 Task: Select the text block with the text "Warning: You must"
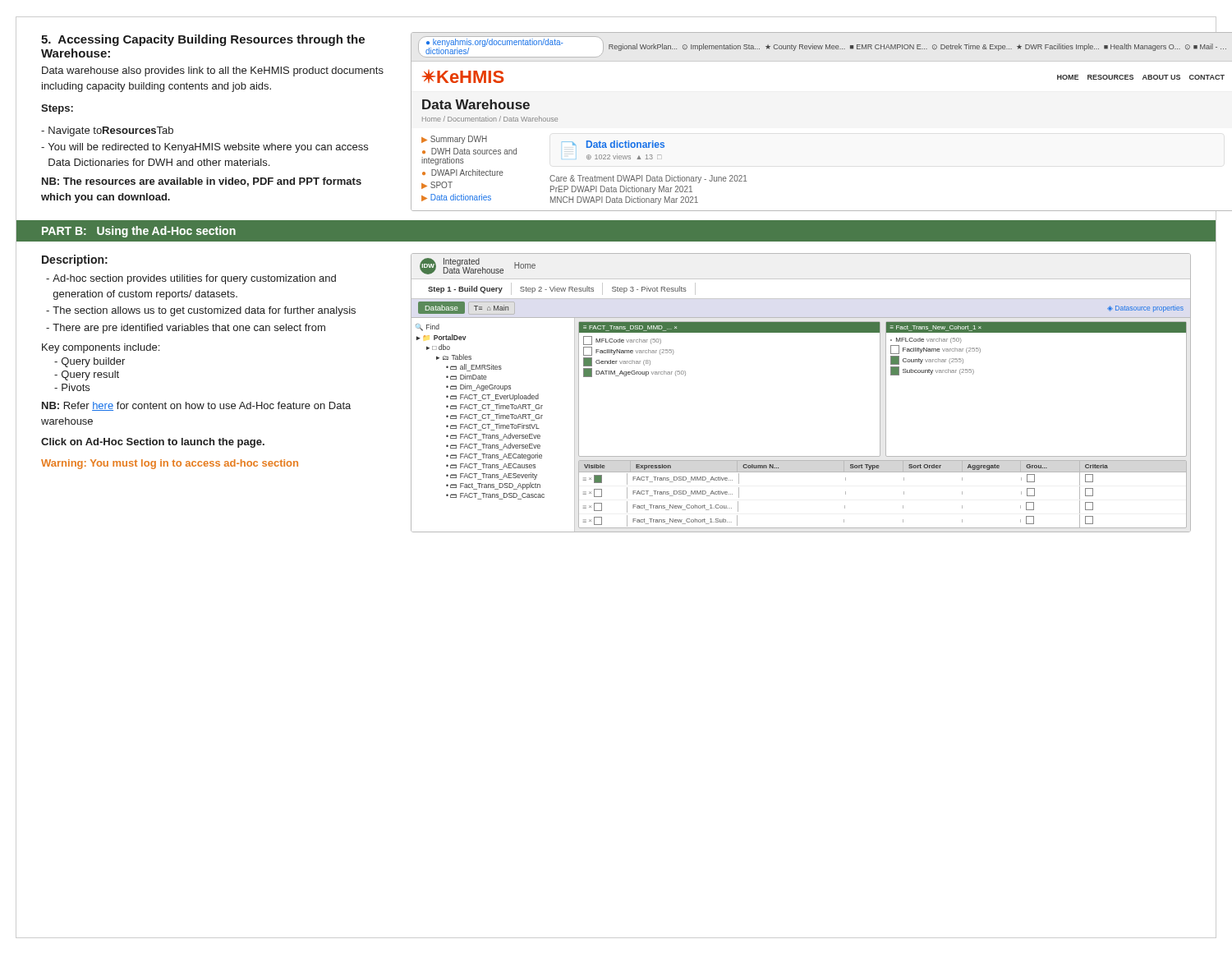214,463
